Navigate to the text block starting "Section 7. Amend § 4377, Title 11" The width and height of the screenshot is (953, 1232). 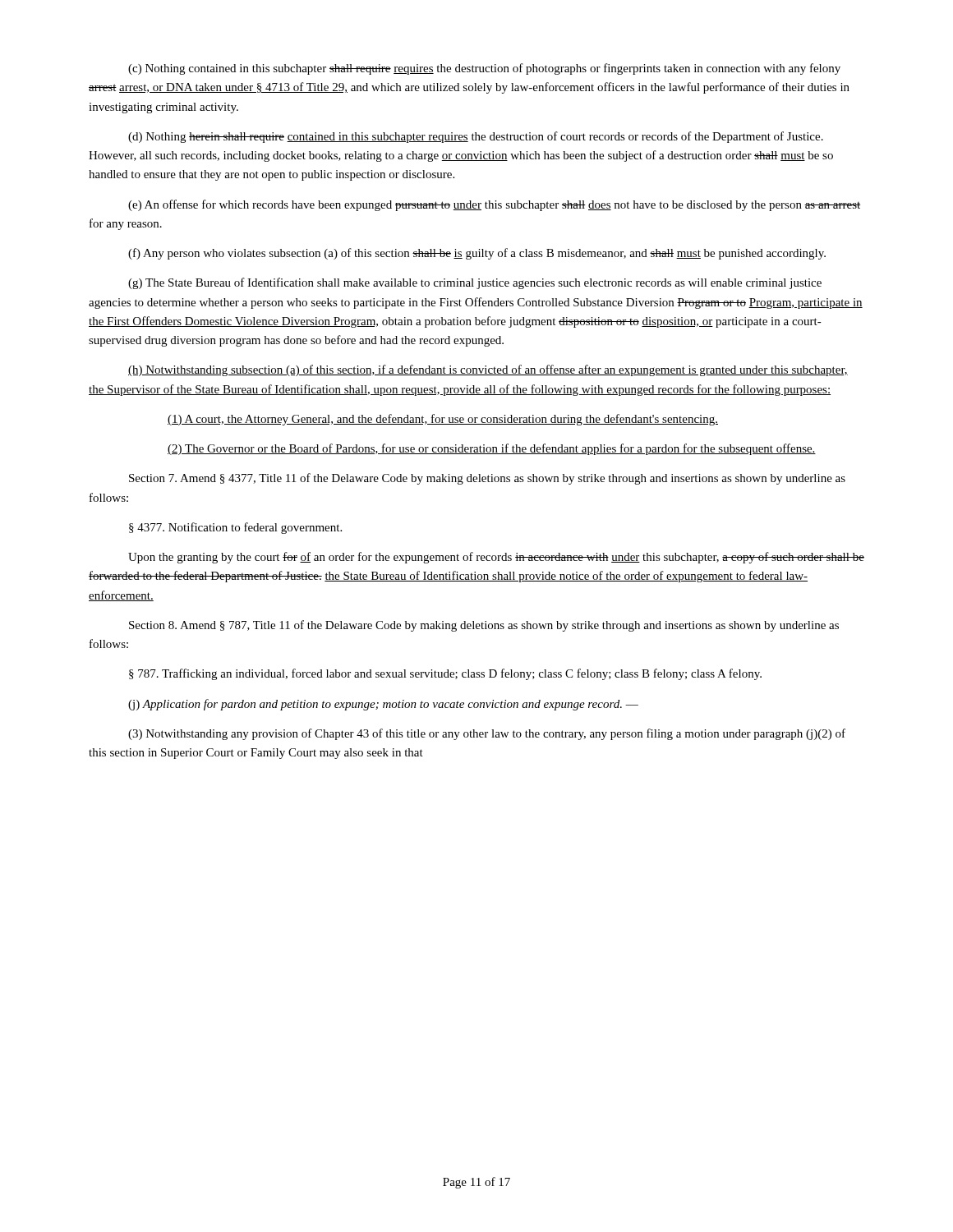[467, 488]
